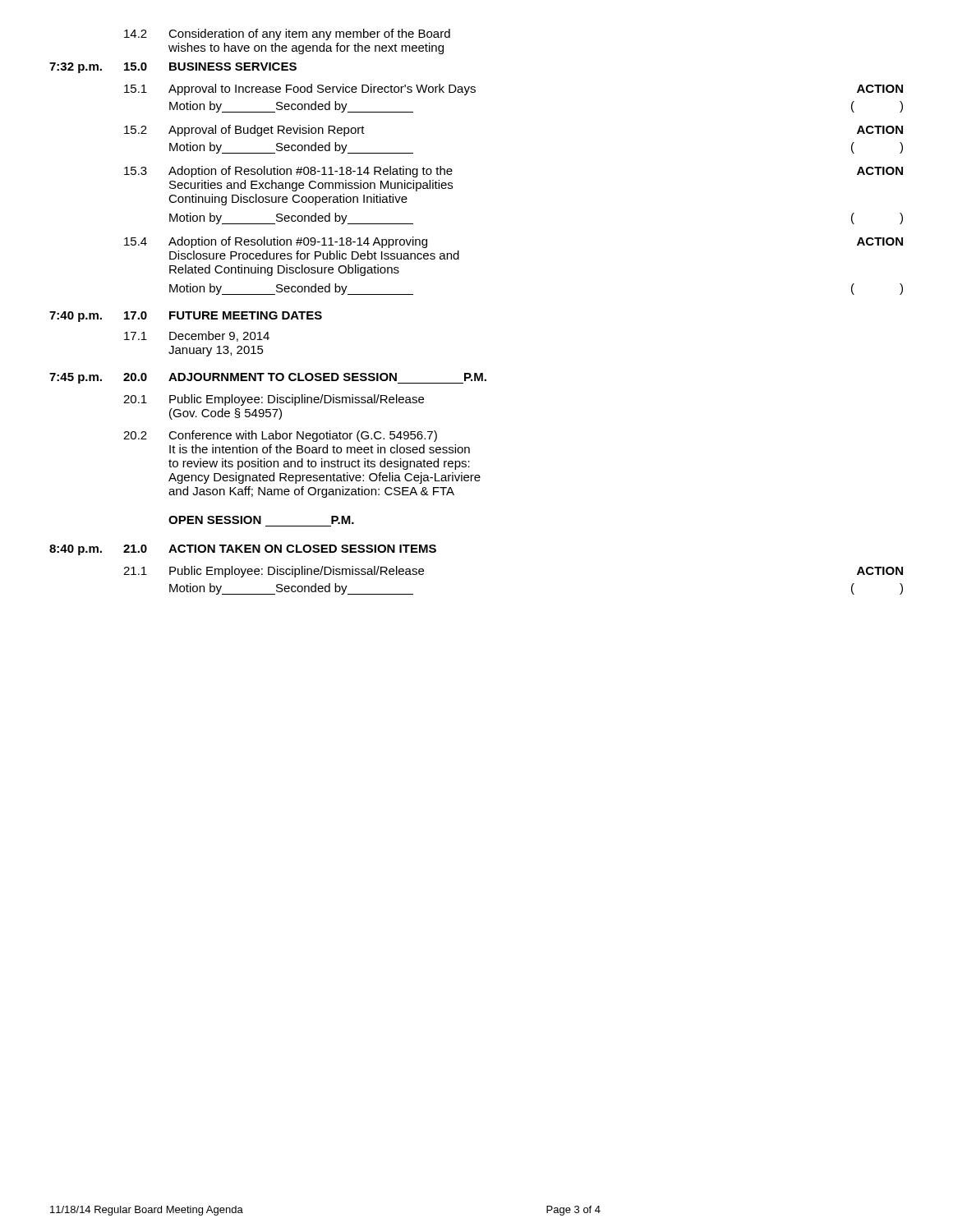Locate the list item that says "15.4 Adoption of Resolution #09-11-18-14"

coord(134,241)
